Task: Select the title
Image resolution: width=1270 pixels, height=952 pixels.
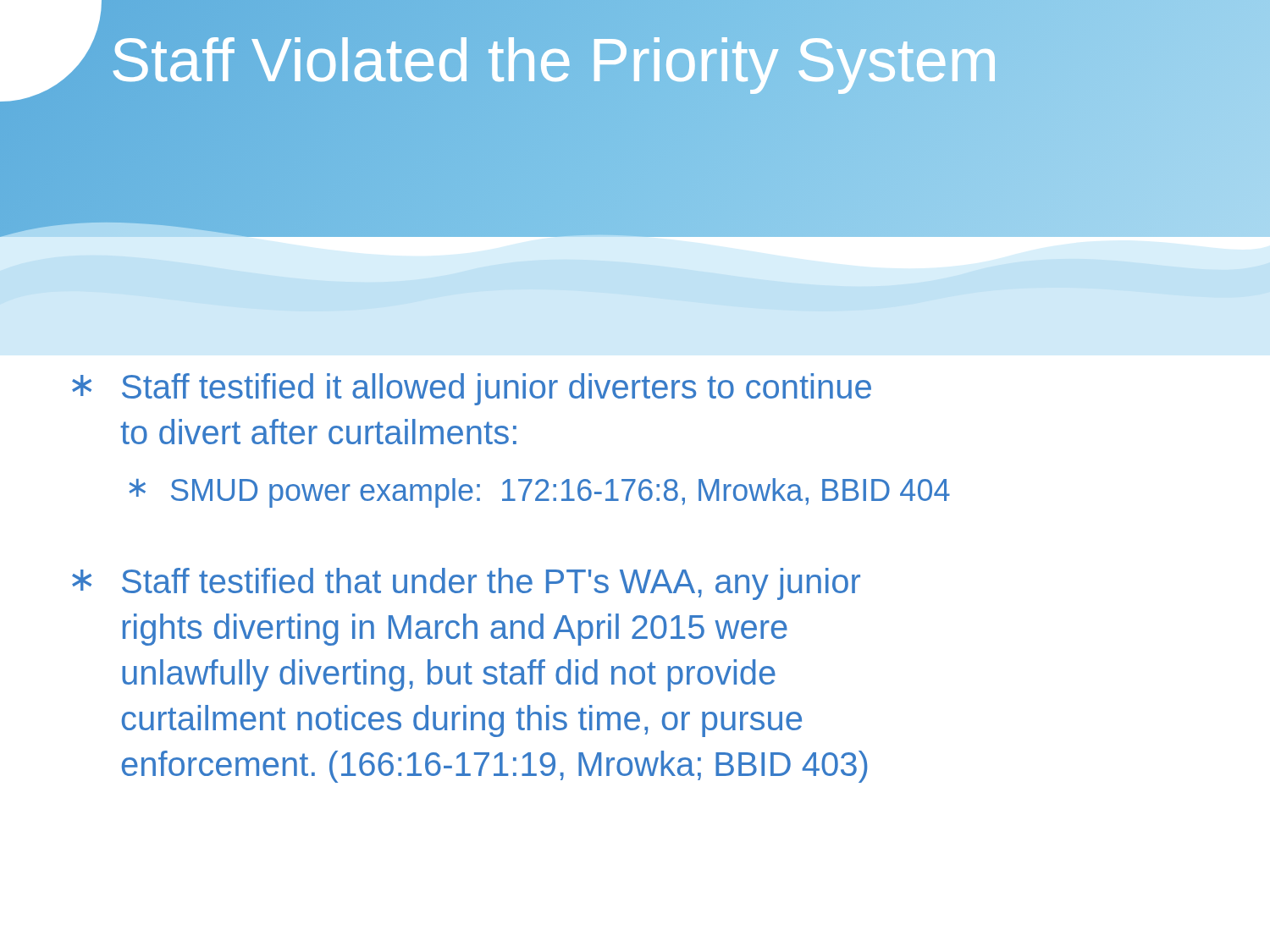Action: (x=673, y=60)
